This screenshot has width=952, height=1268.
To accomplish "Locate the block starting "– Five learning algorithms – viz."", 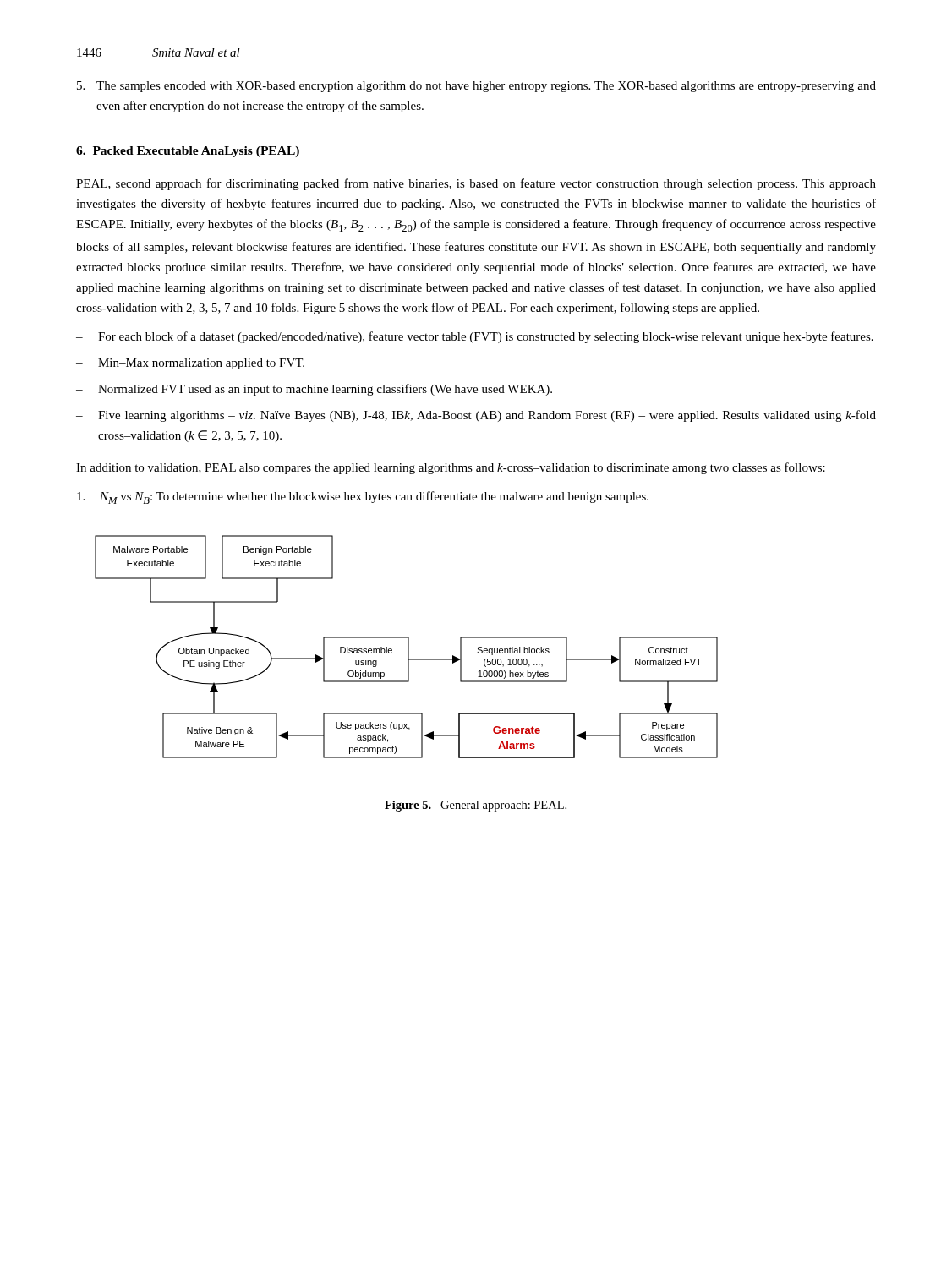I will 476,425.
